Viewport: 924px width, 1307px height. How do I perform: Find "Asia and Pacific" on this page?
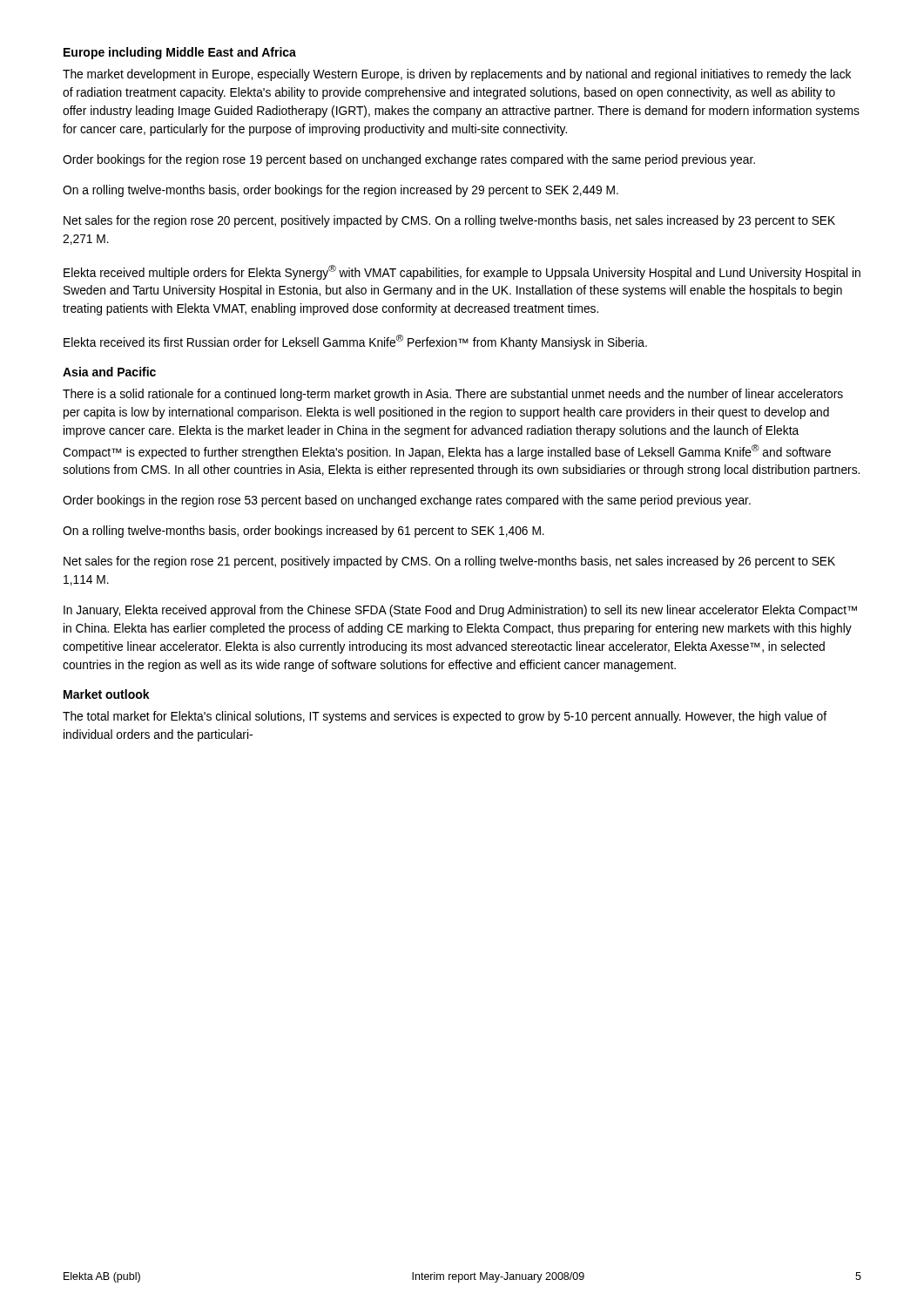109,372
